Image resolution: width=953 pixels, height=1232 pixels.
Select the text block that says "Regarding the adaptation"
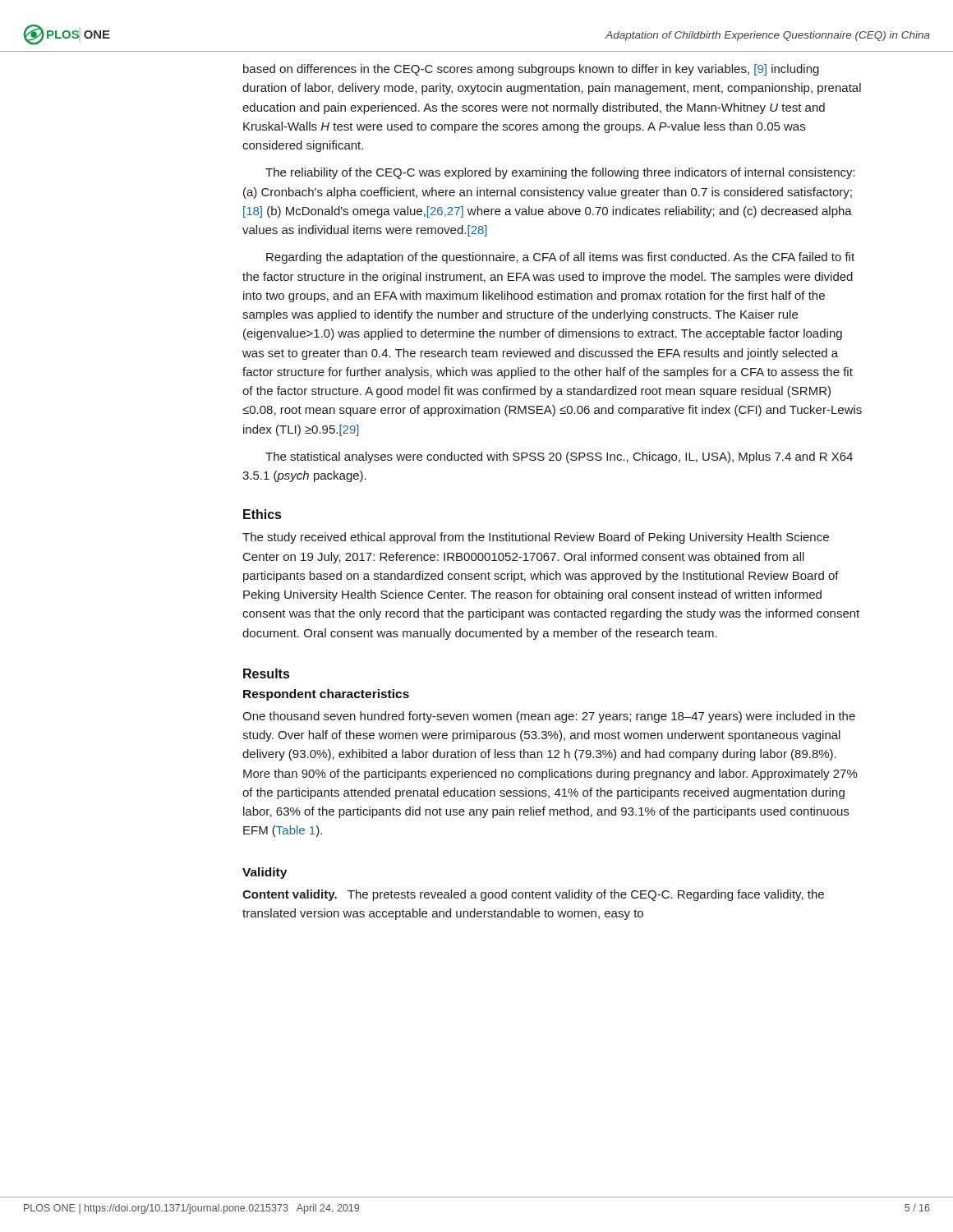554,343
